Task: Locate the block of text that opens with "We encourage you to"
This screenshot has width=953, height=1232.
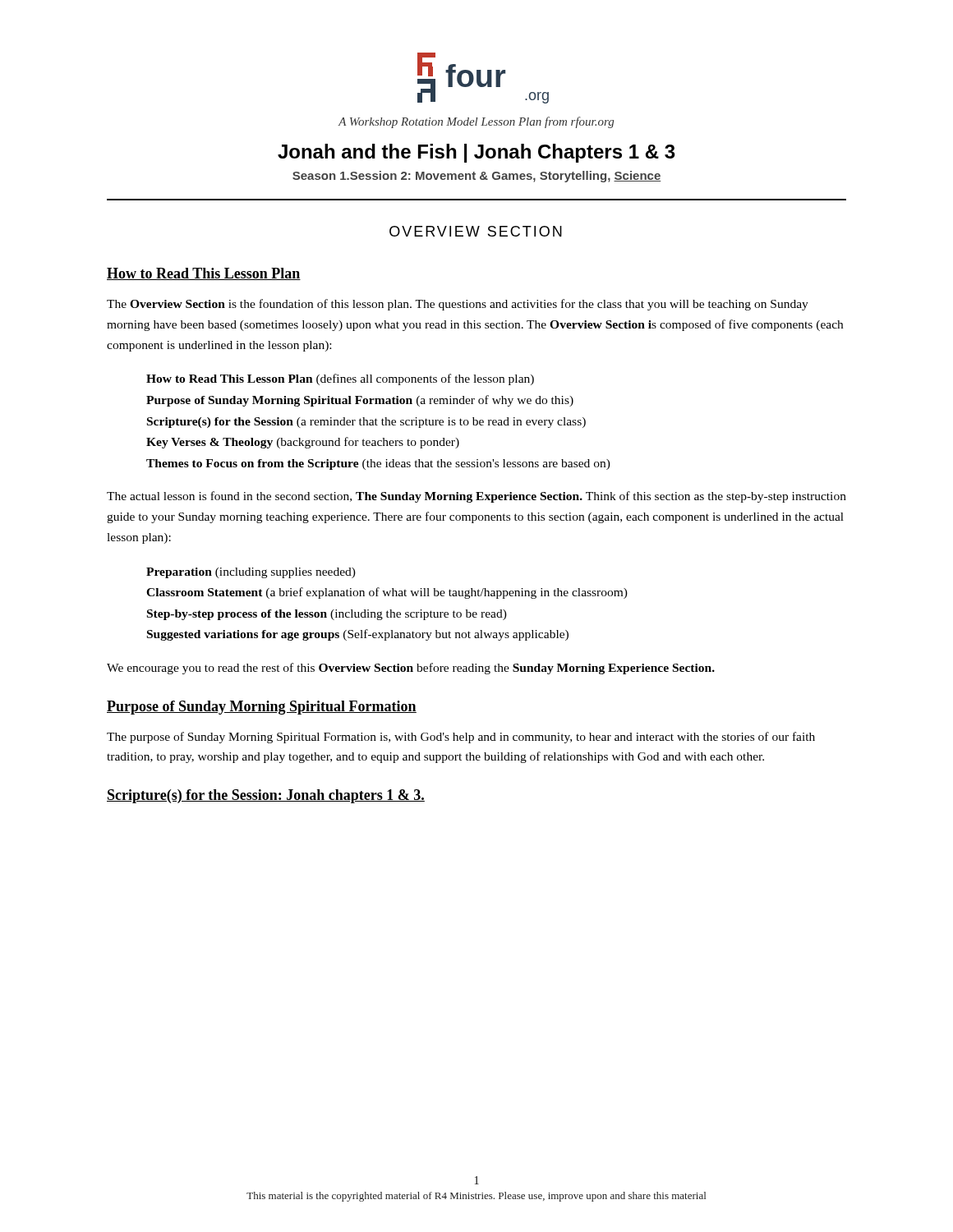Action: point(411,667)
